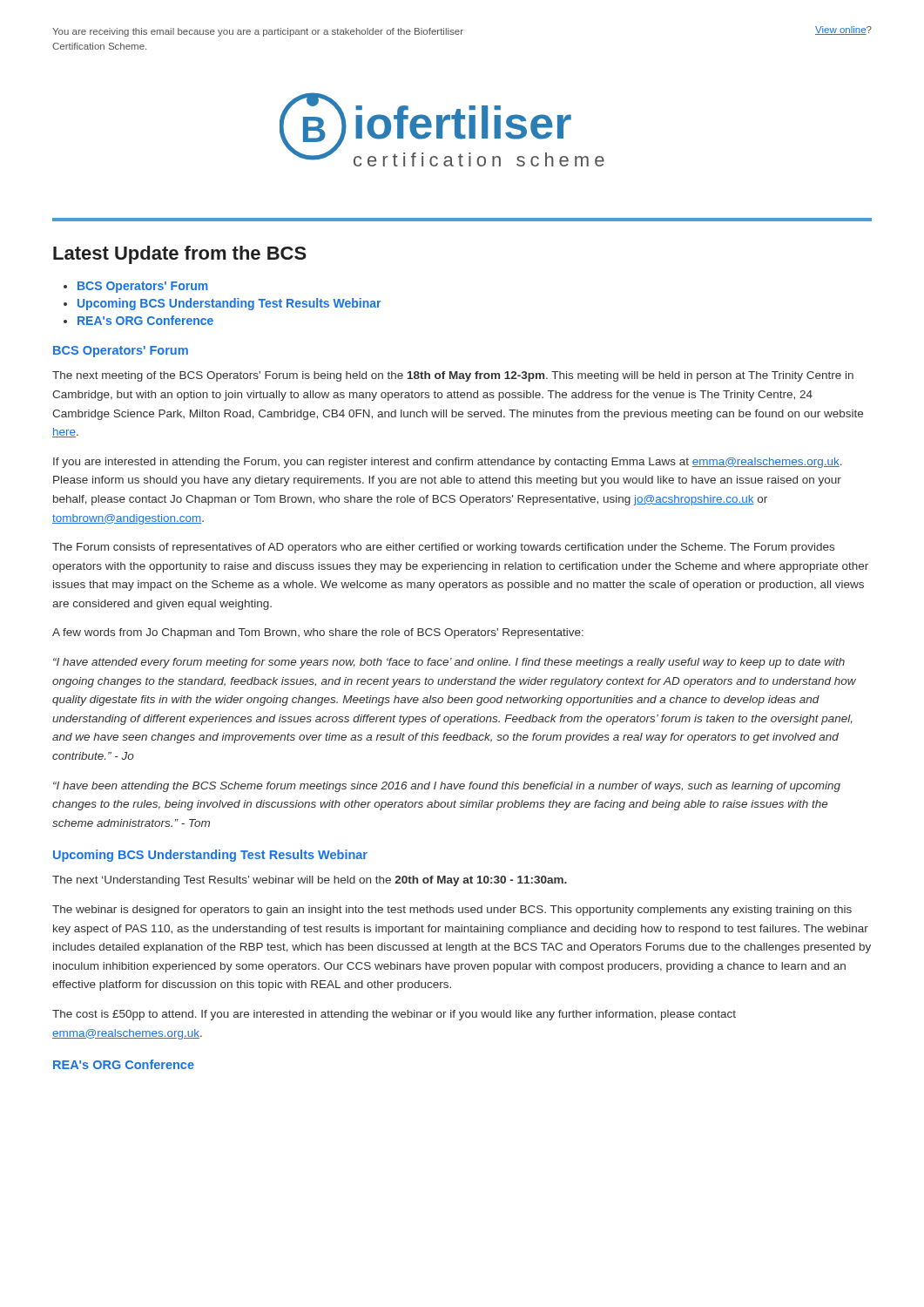
Task: Locate the text block that reads "The Forum consists of representatives"
Action: [460, 575]
